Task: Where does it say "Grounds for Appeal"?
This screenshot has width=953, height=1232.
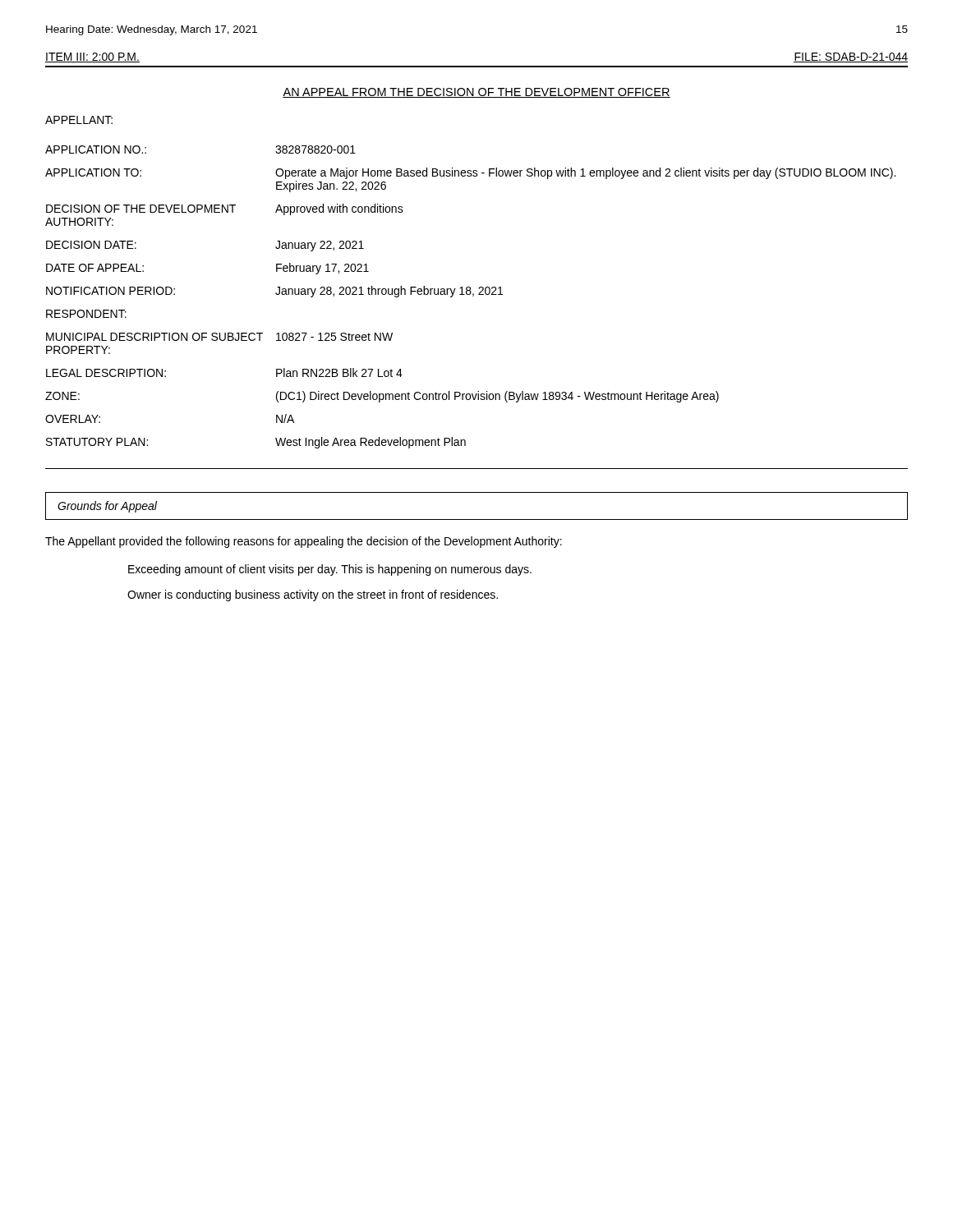Action: coord(107,506)
